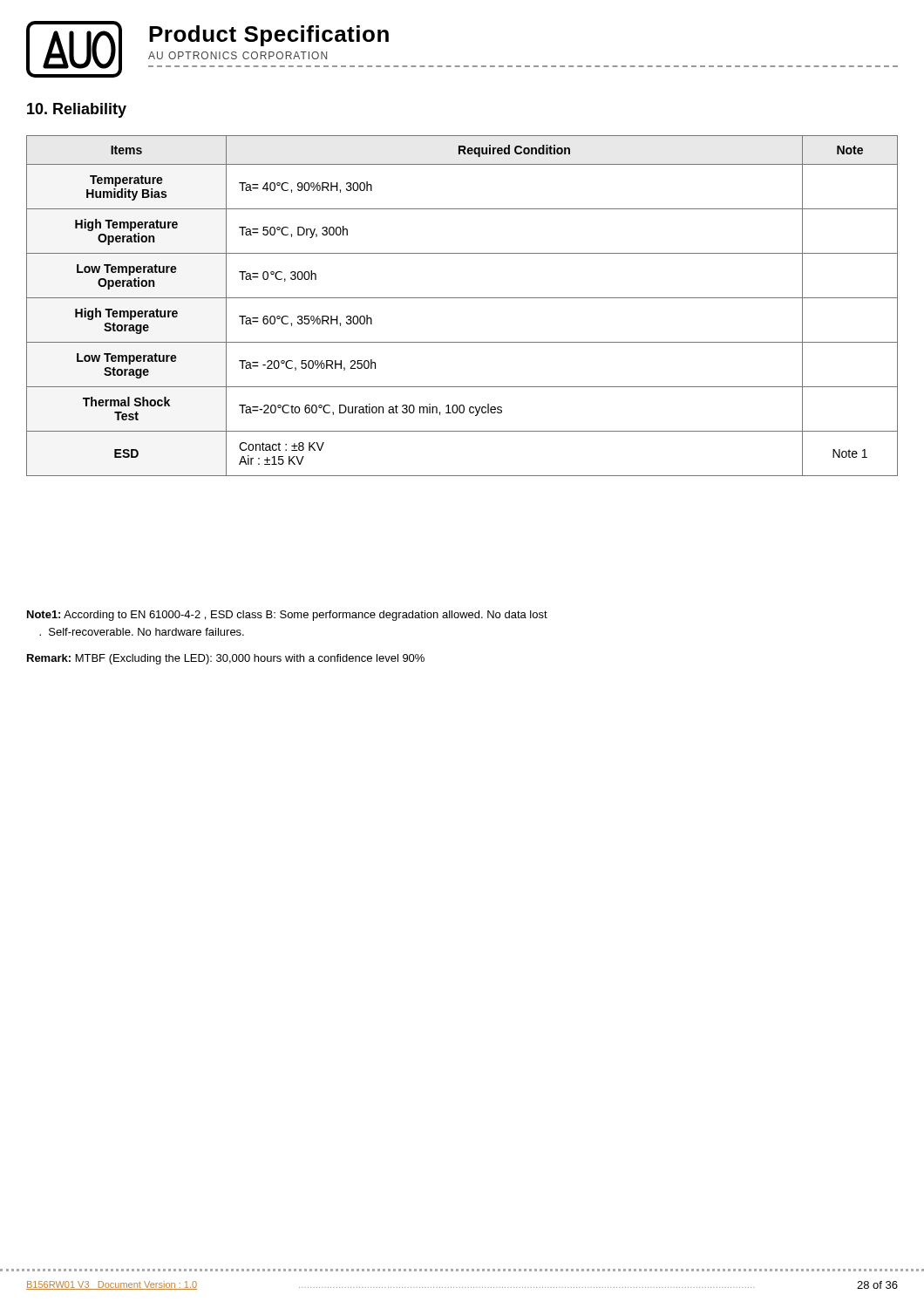Click on the footnote that reads "Note1: According to EN 61000-4-2 , ESD"
Image resolution: width=924 pixels, height=1308 pixels.
point(287,623)
